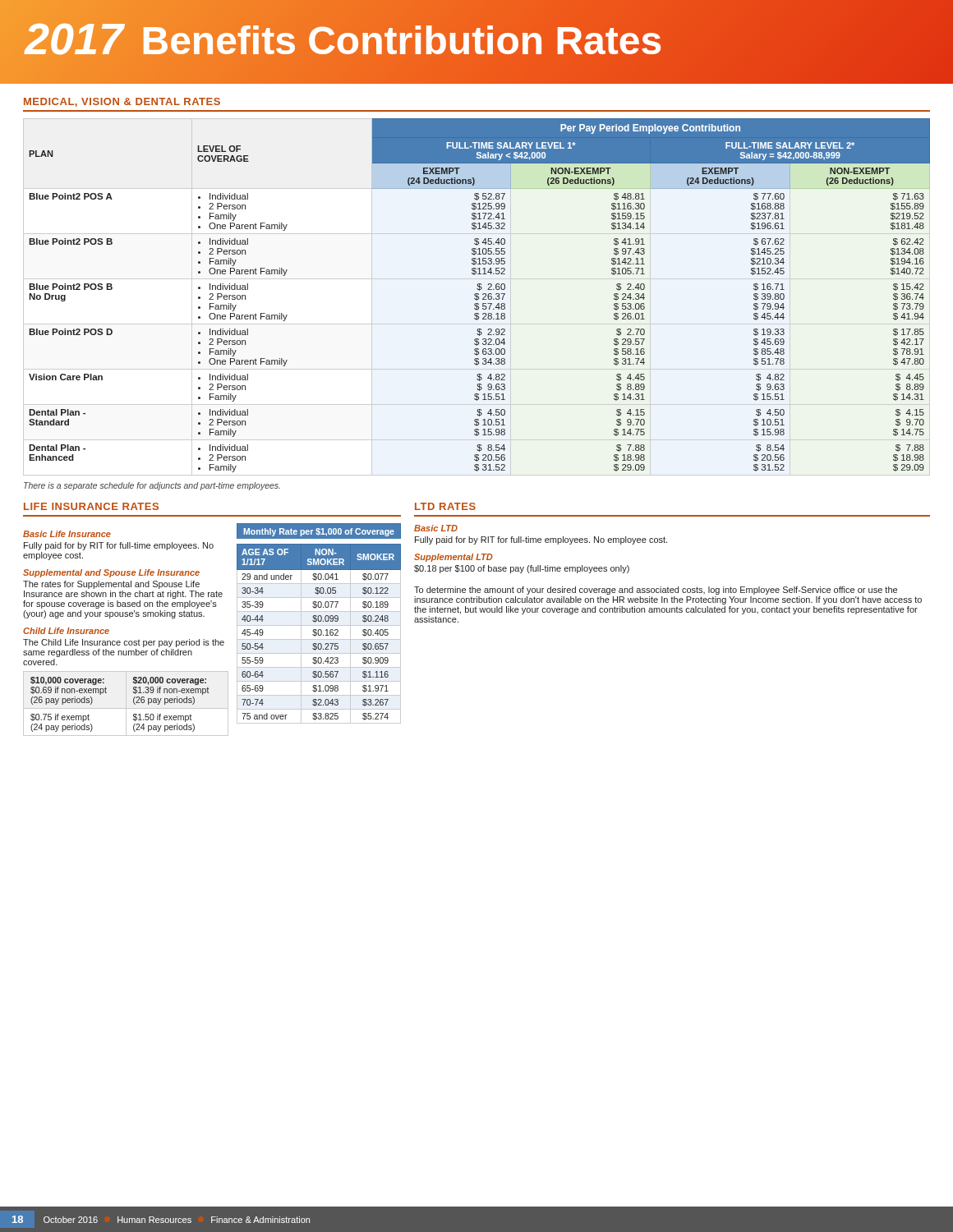Find the table that mentions "Blue Point2 POS A"
Screen dimensions: 1232x953
click(x=476, y=297)
